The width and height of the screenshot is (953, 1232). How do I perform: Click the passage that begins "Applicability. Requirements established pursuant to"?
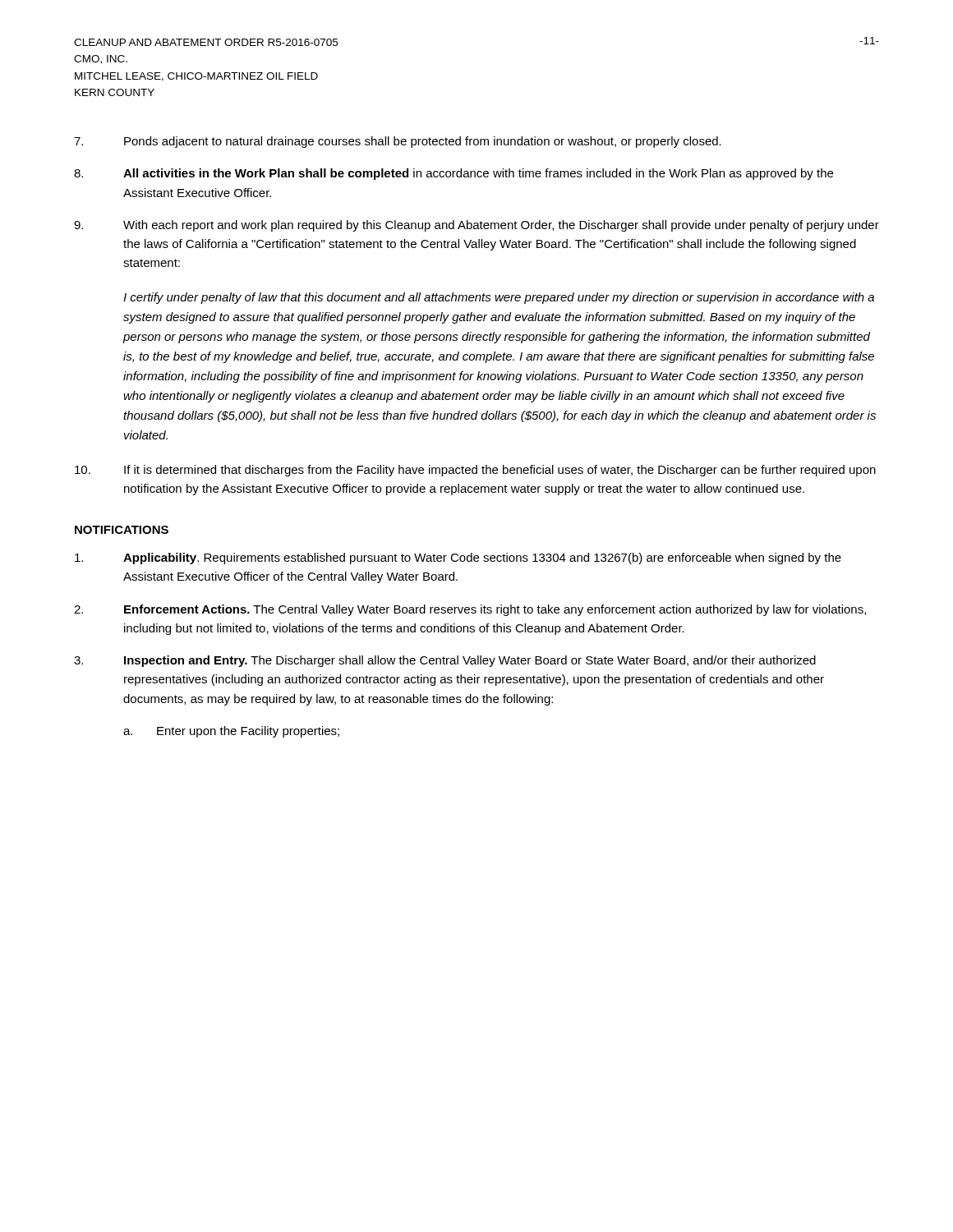[x=476, y=567]
